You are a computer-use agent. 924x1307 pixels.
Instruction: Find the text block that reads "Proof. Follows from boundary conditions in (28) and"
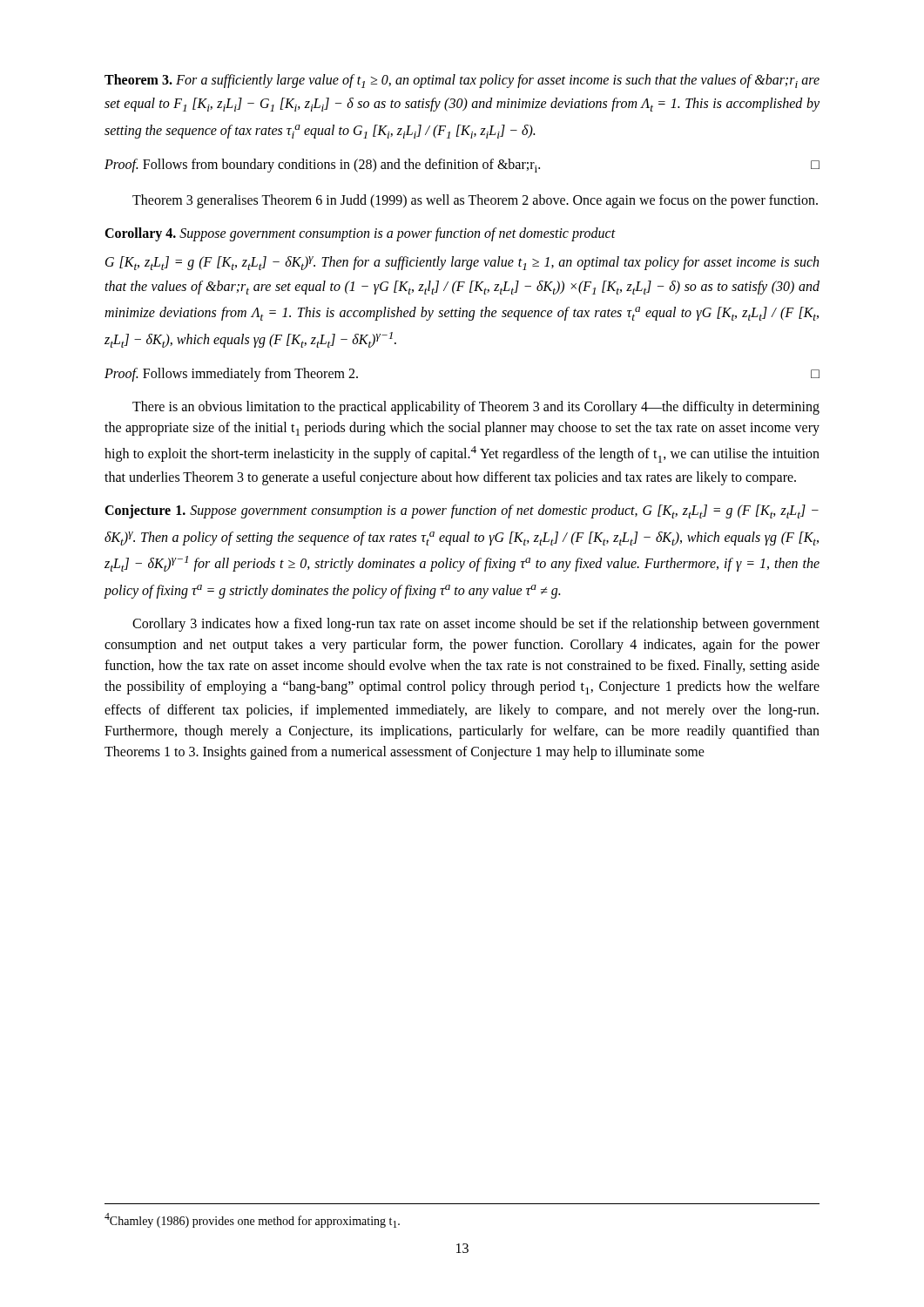click(x=462, y=166)
